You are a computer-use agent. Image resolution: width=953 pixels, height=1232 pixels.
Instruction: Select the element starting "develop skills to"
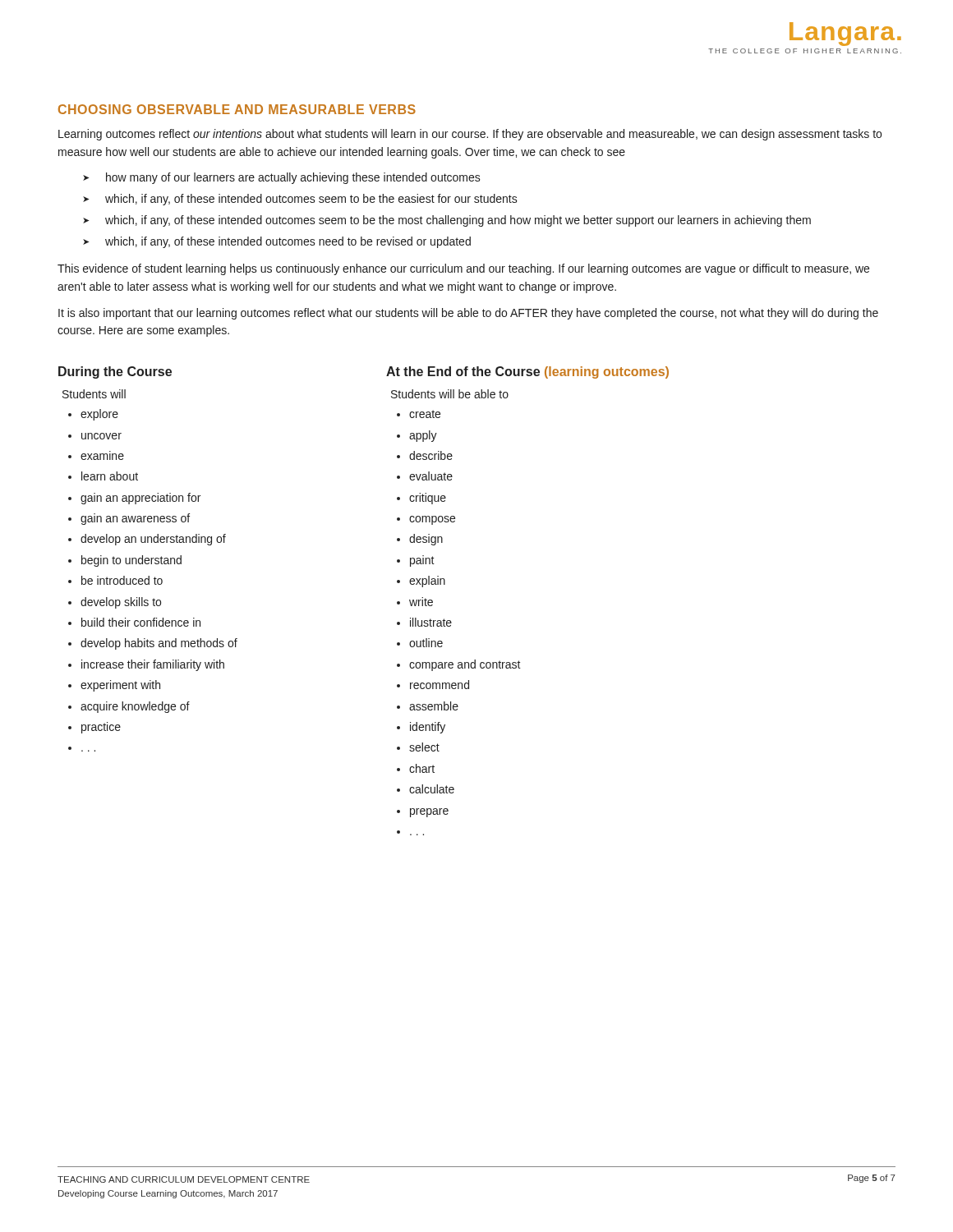click(x=121, y=602)
